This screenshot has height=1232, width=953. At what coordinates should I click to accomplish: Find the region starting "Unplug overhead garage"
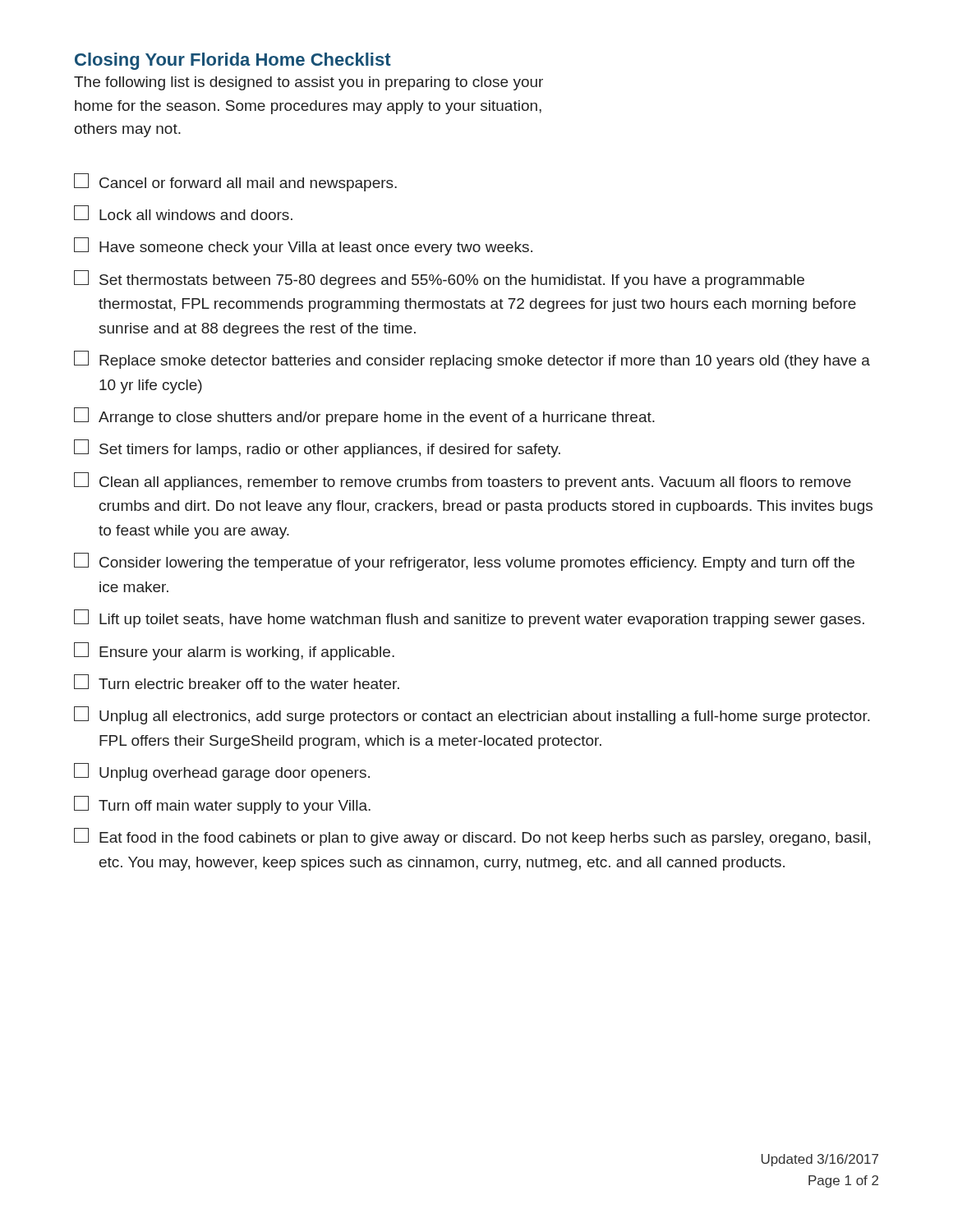222,772
